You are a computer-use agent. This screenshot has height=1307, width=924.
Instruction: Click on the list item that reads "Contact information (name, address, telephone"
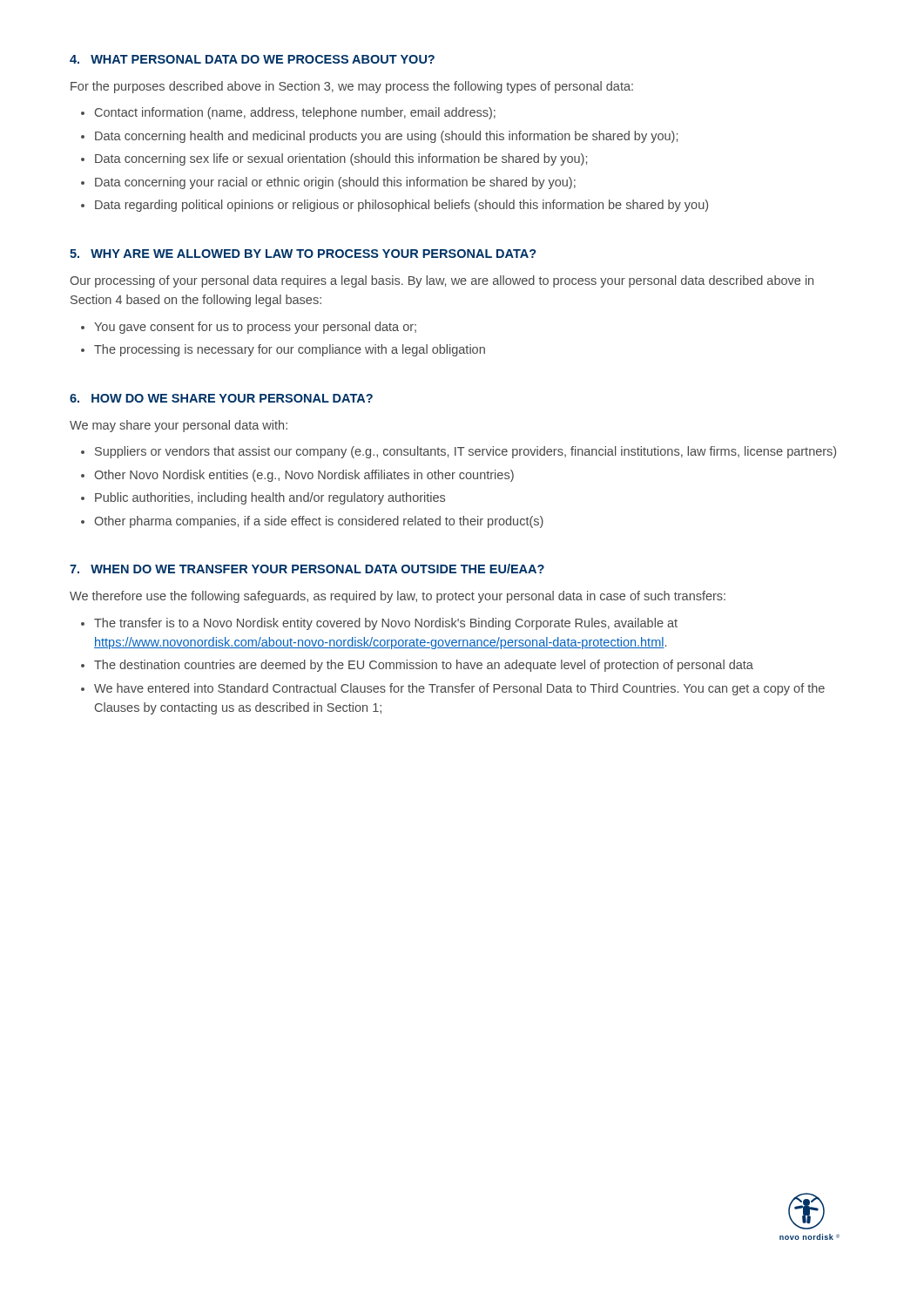pyautogui.click(x=295, y=113)
